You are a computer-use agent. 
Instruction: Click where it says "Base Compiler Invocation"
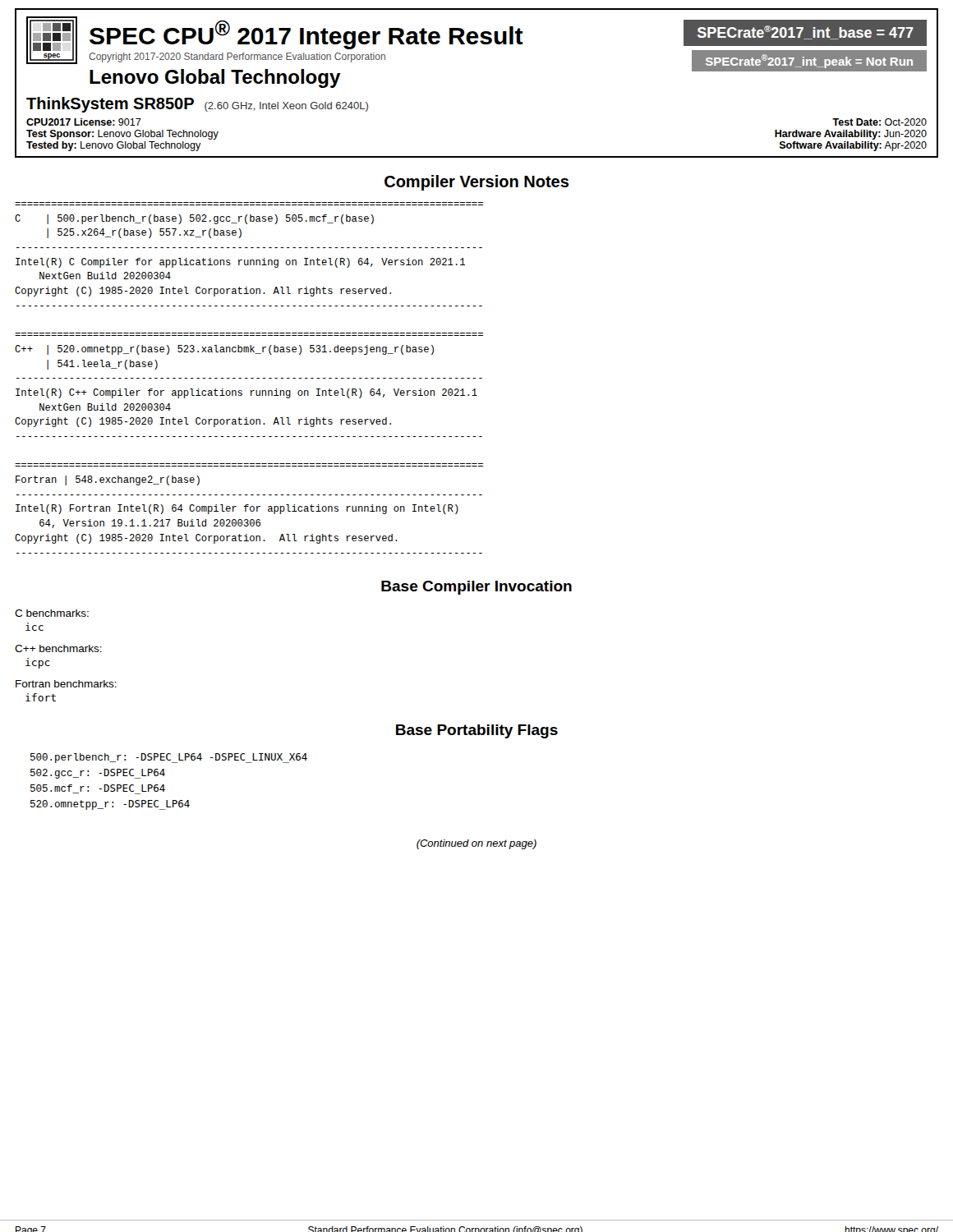pyautogui.click(x=476, y=586)
